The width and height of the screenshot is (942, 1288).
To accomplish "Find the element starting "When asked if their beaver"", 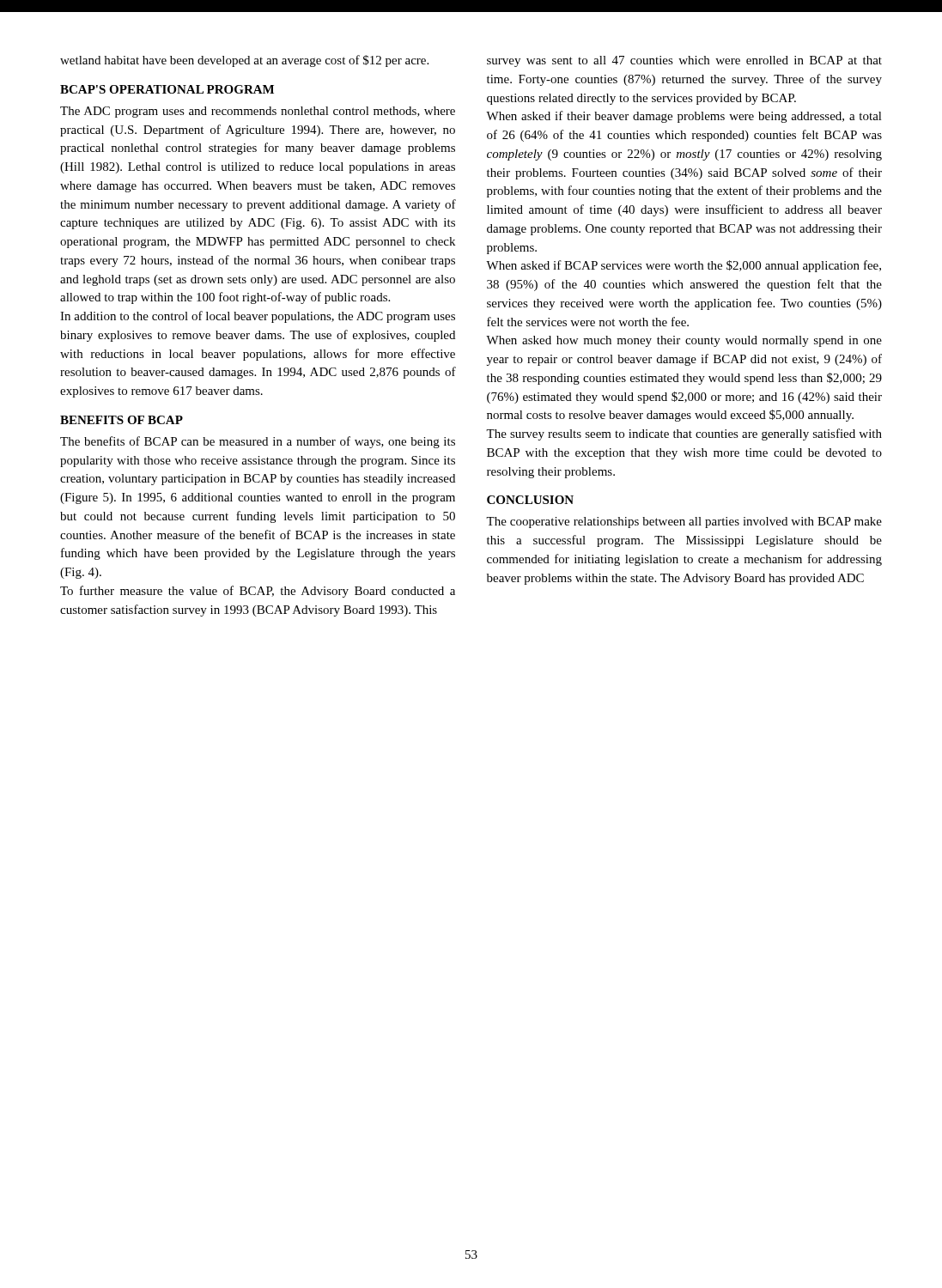I will tap(684, 182).
